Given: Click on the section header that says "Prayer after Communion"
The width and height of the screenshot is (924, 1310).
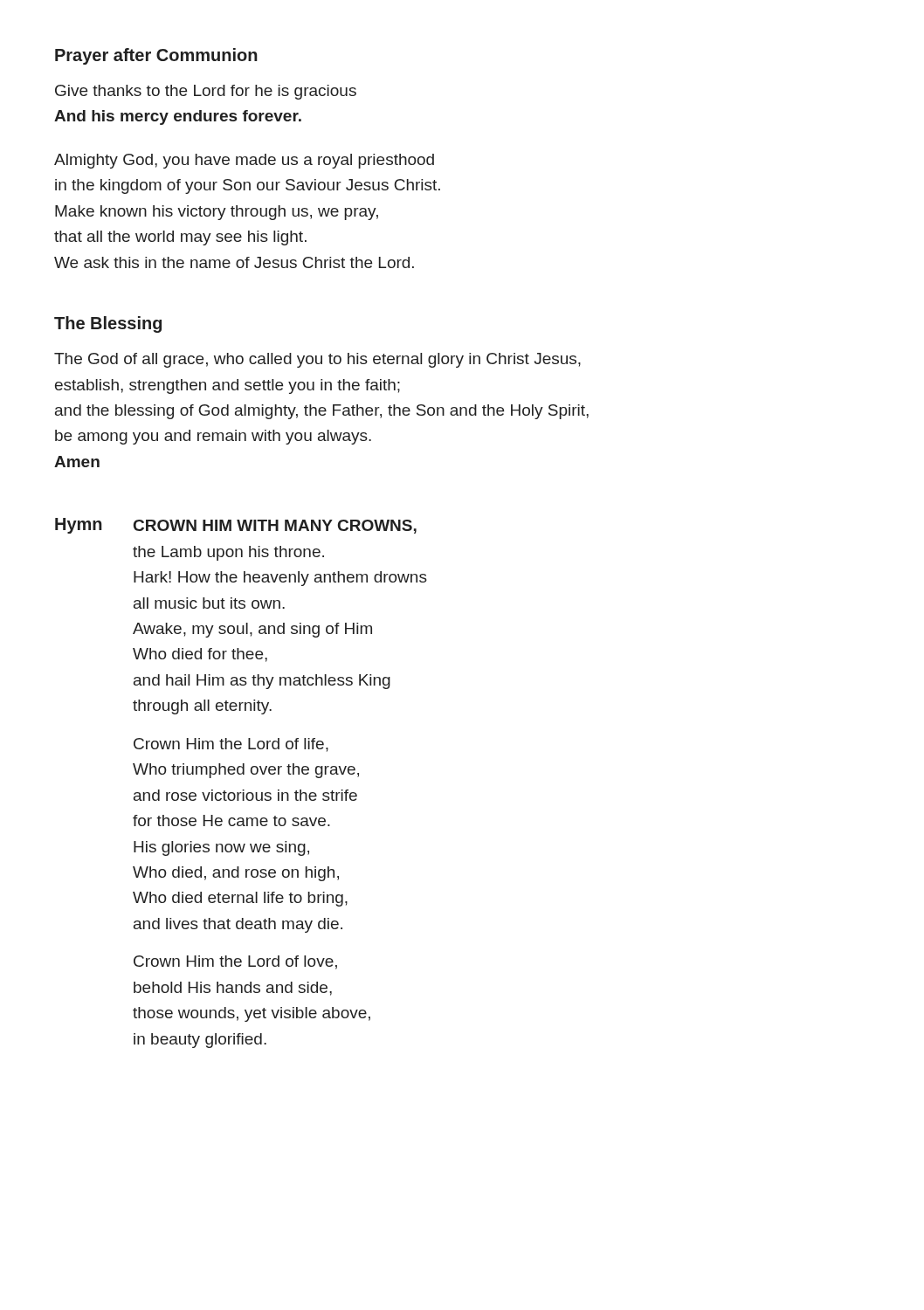Looking at the screenshot, I should pyautogui.click(x=156, y=55).
